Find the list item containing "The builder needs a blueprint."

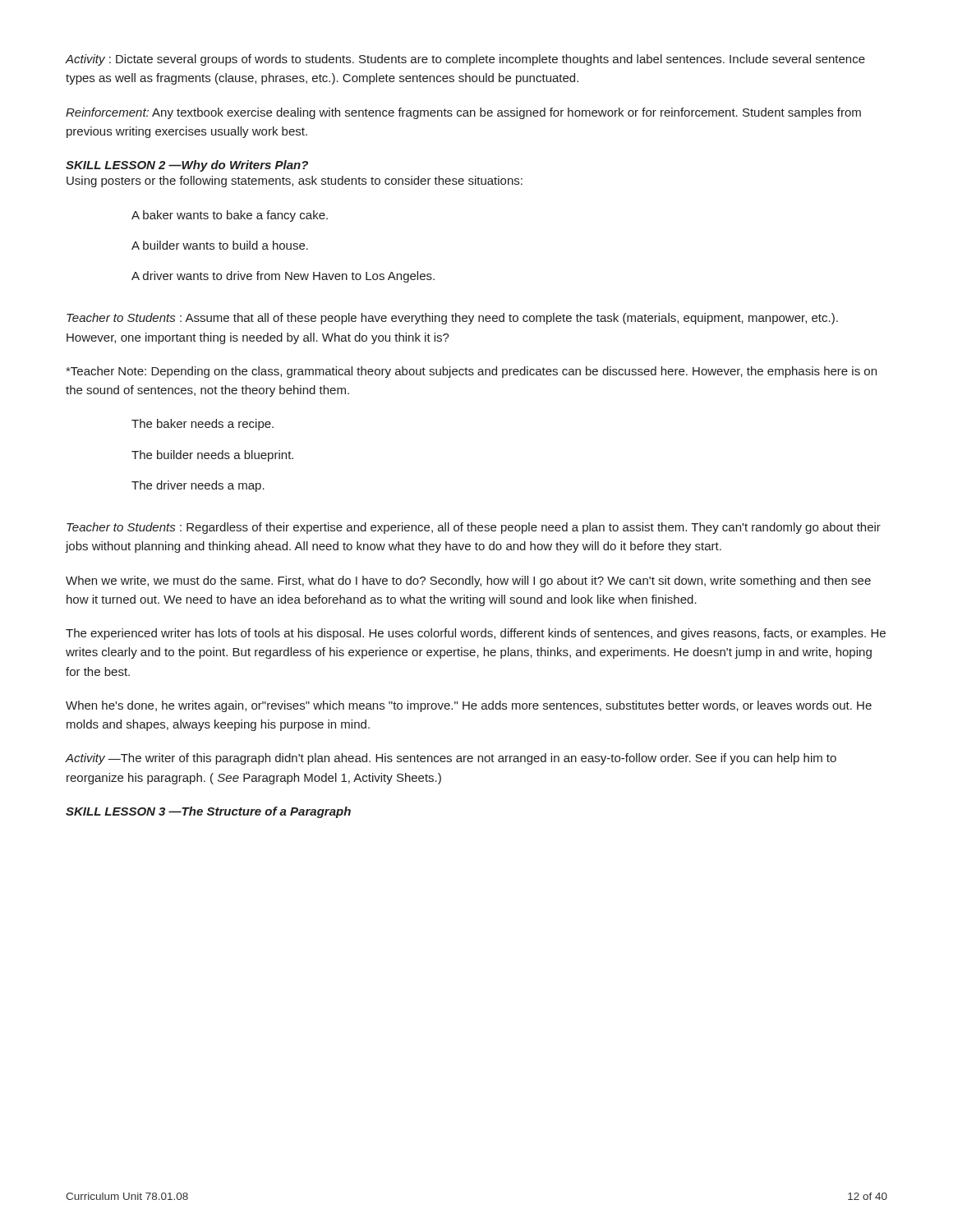tap(213, 454)
